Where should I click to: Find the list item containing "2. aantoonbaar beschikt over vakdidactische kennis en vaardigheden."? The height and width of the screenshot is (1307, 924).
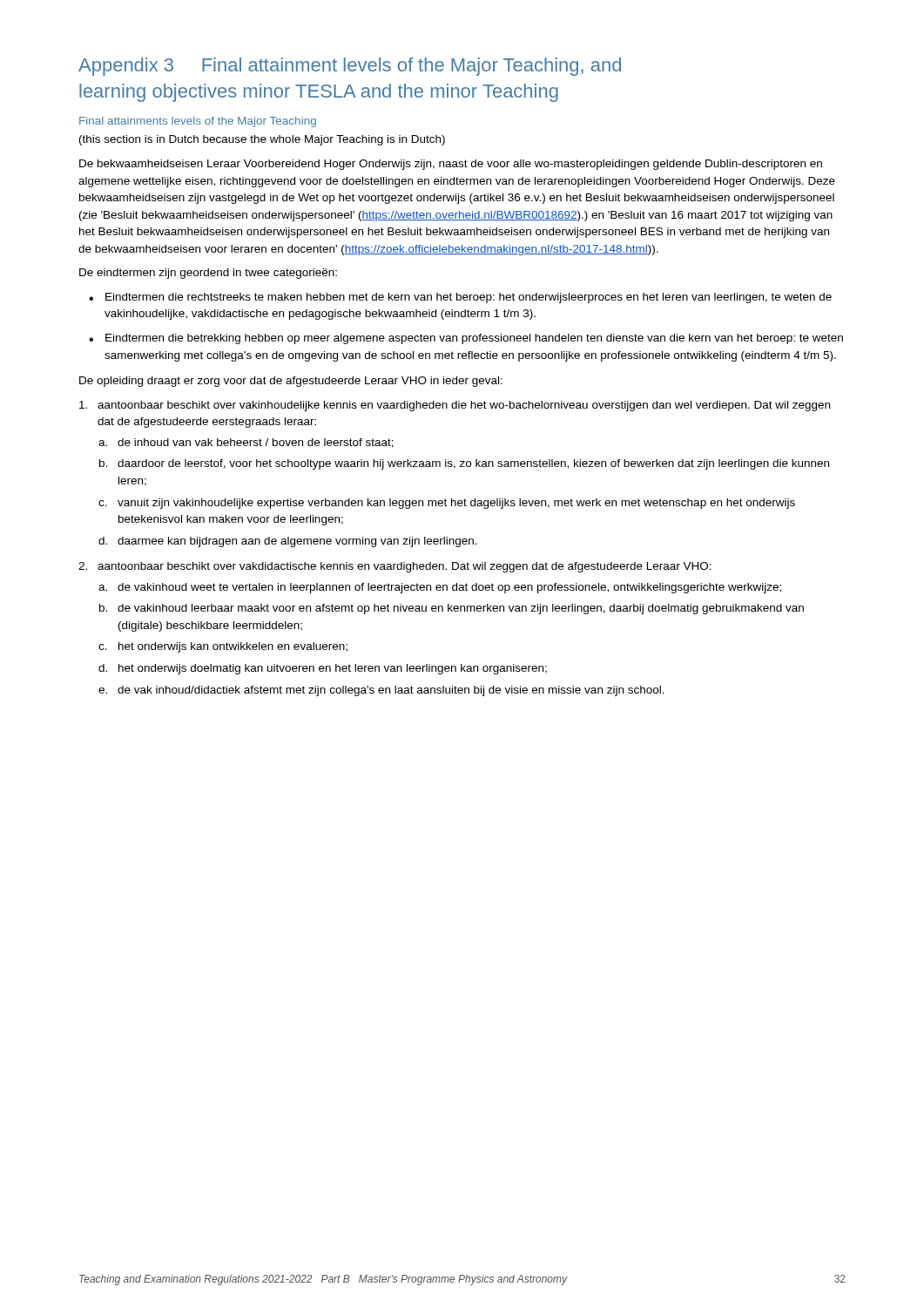tap(395, 566)
